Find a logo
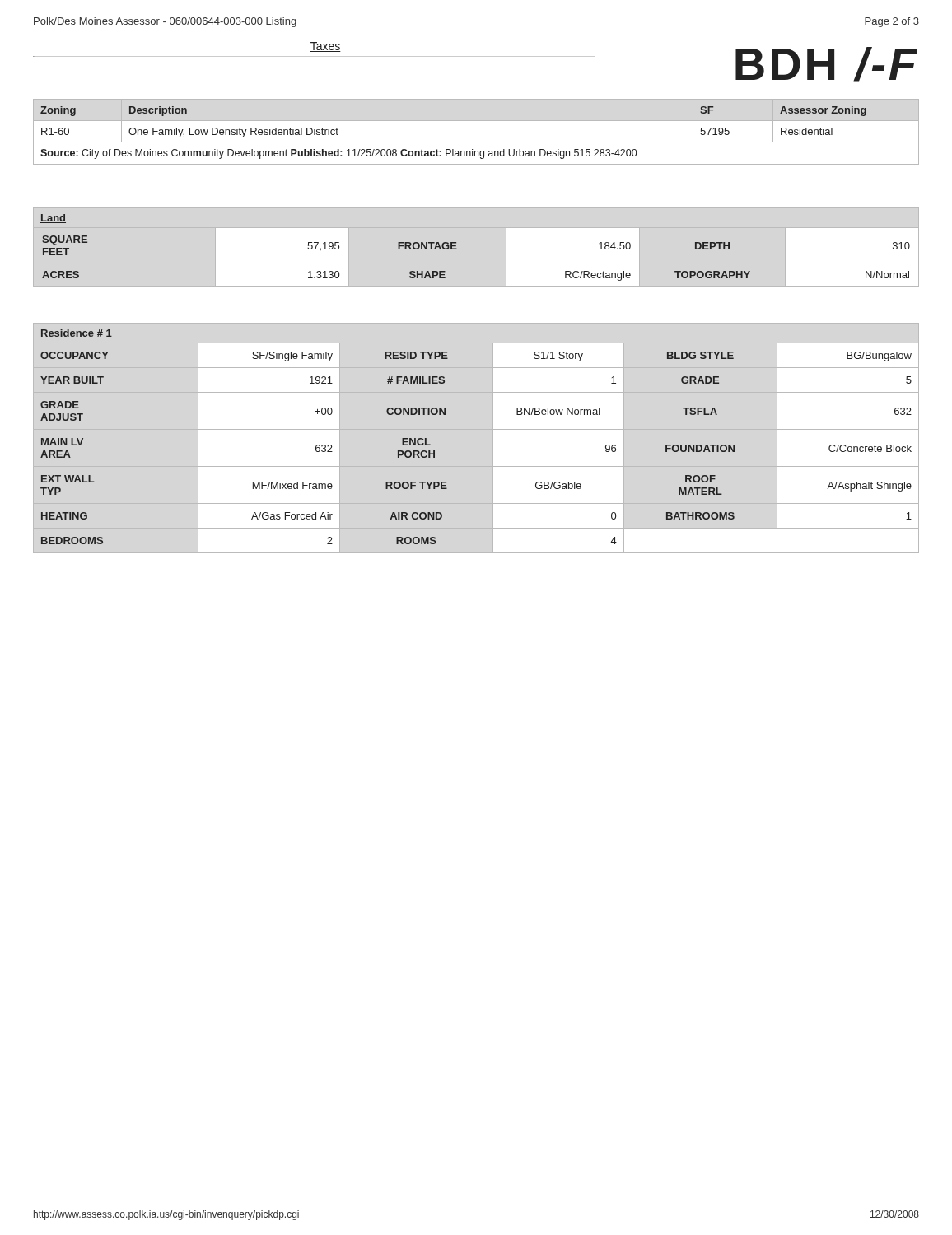This screenshot has height=1235, width=952. pyautogui.click(x=826, y=64)
